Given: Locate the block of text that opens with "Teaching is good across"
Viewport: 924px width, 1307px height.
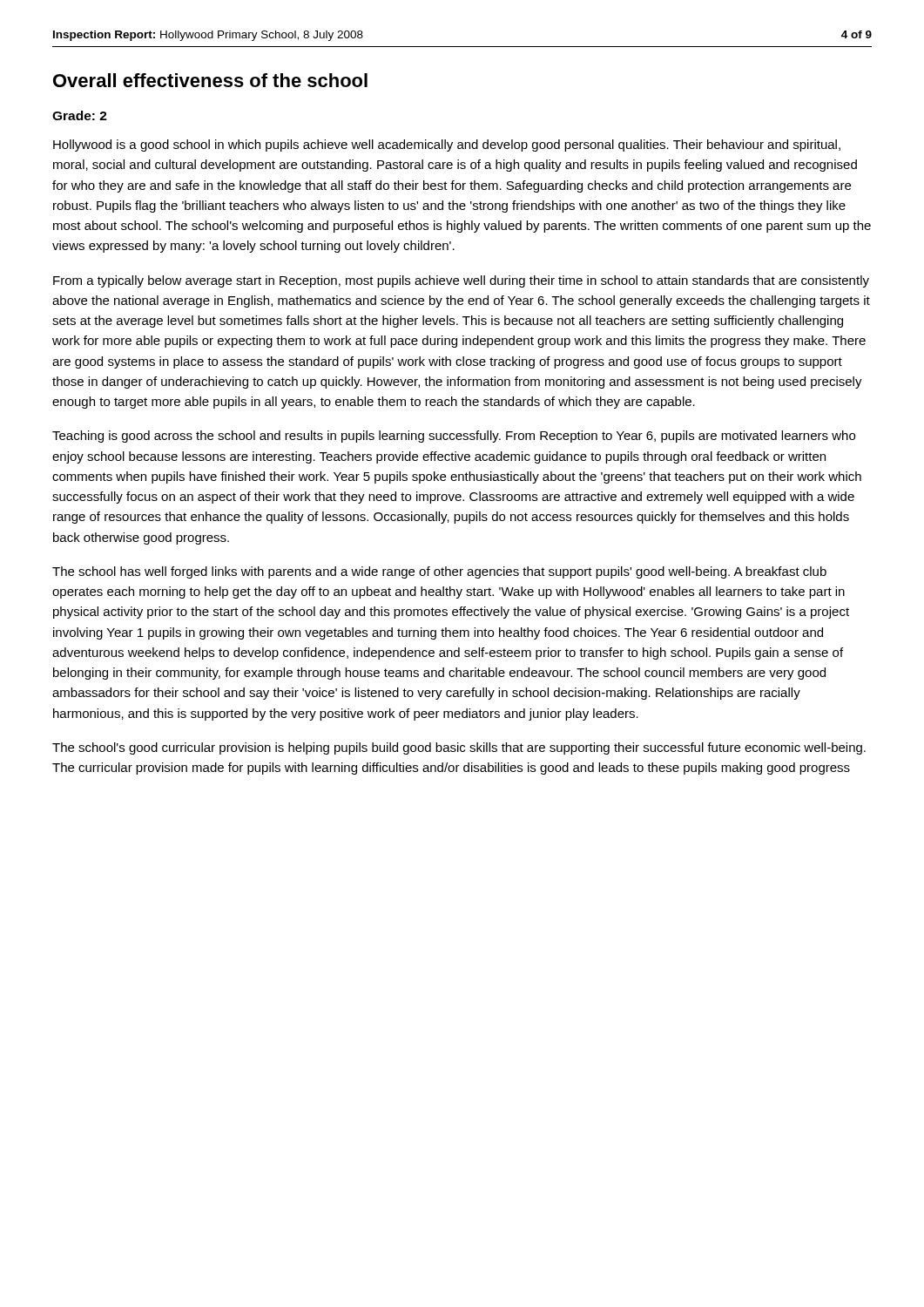Looking at the screenshot, I should click(457, 486).
